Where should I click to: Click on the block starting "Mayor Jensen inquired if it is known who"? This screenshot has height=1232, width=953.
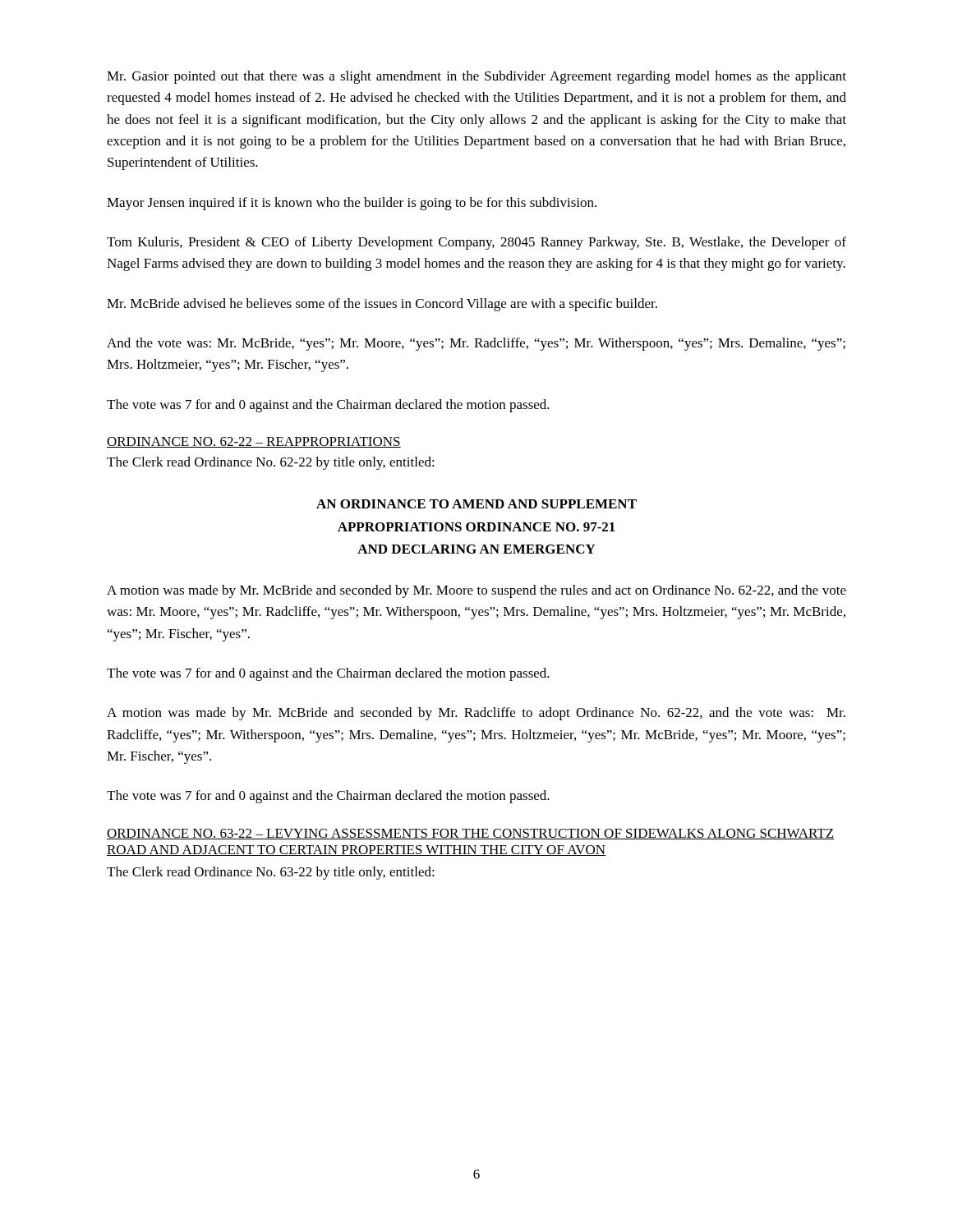(x=352, y=202)
